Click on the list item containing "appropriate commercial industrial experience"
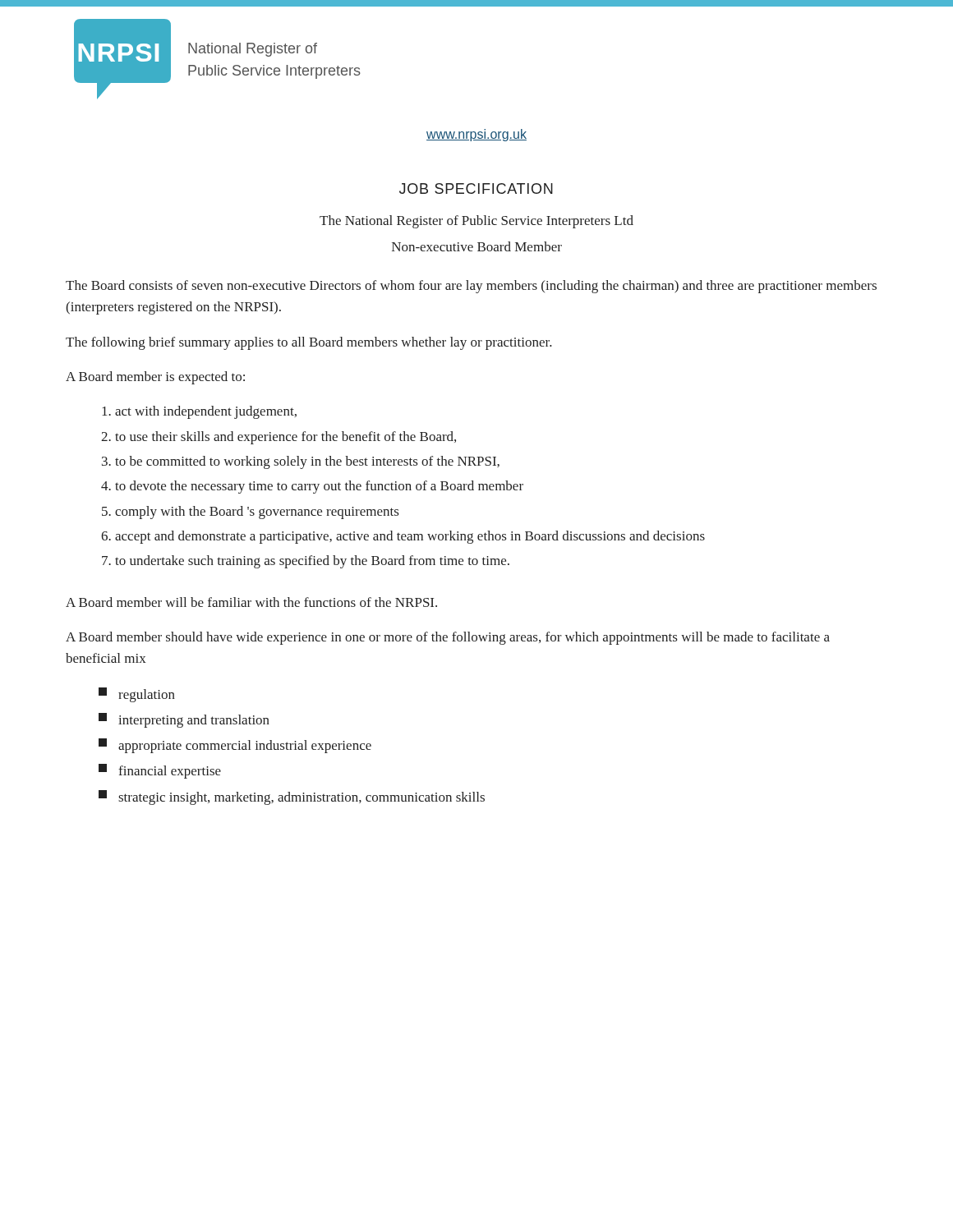This screenshot has width=953, height=1232. click(235, 746)
